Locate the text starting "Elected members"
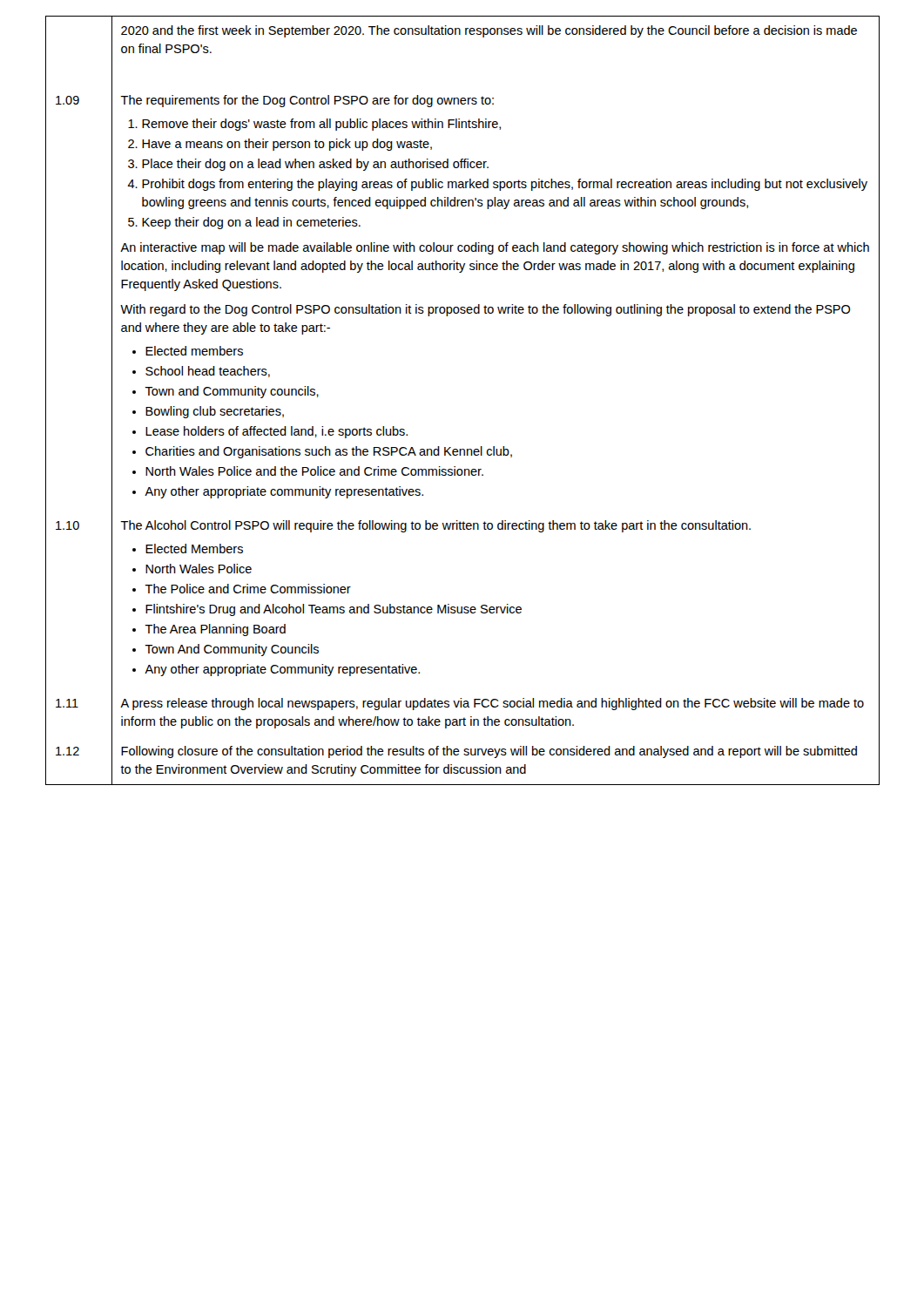Image resolution: width=924 pixels, height=1307 pixels. click(x=194, y=351)
